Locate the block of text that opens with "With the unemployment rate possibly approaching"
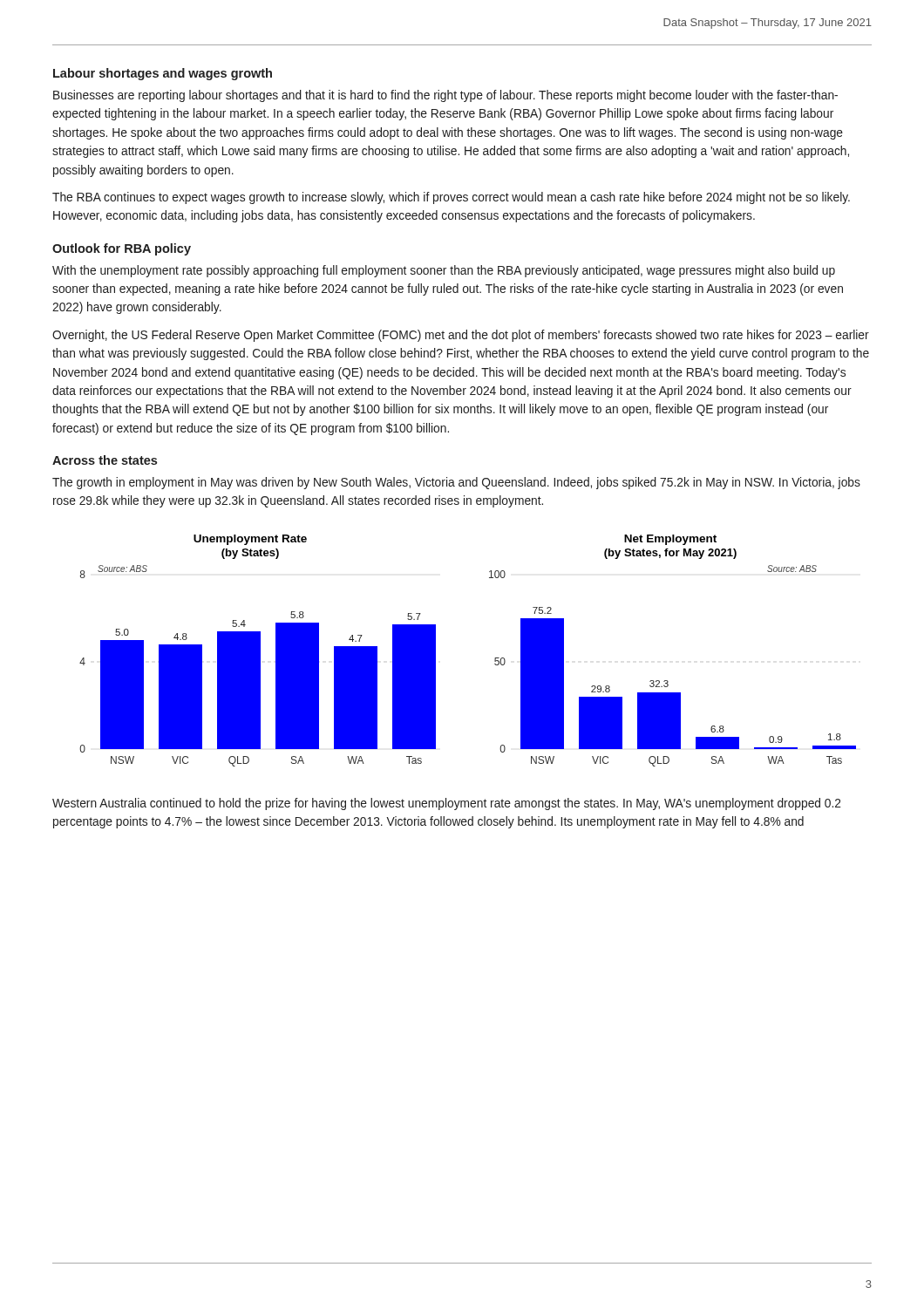Screen dimensions: 1308x924 click(448, 289)
